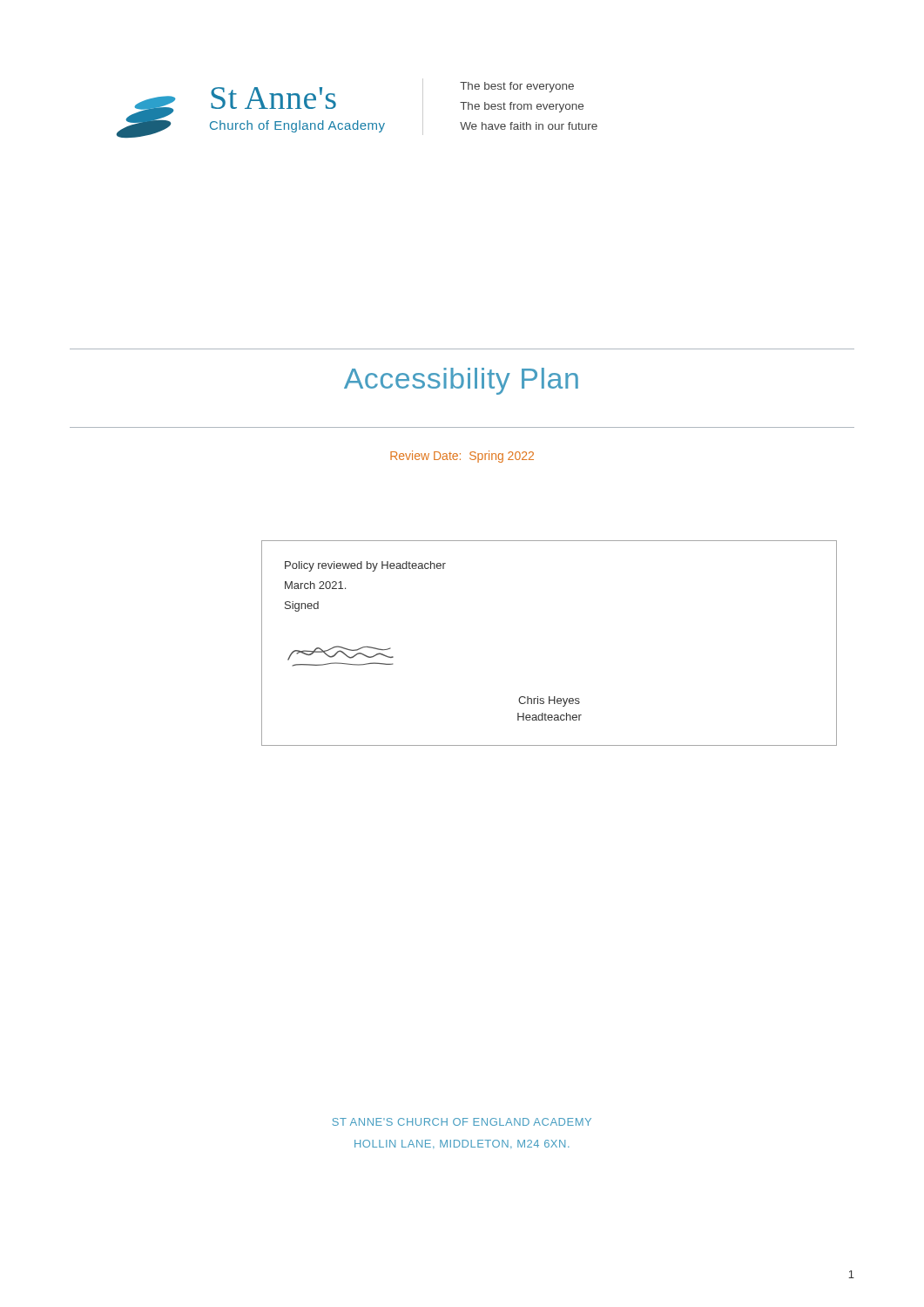Point to the block beginning "ST ANNE'S CHURCH OF ENGLAND"
The height and width of the screenshot is (1307, 924).
click(x=462, y=1122)
